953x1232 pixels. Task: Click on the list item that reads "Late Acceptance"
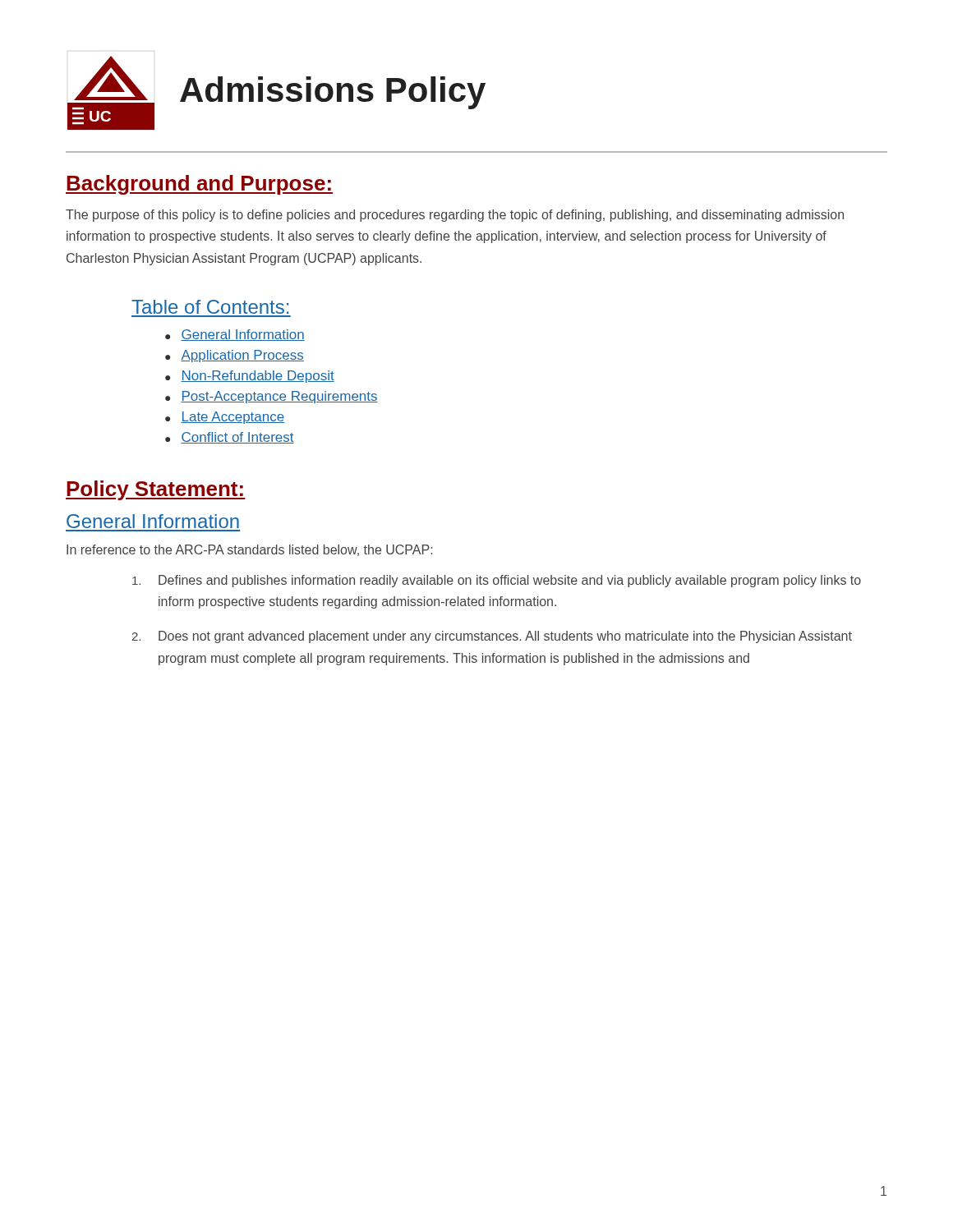233,417
